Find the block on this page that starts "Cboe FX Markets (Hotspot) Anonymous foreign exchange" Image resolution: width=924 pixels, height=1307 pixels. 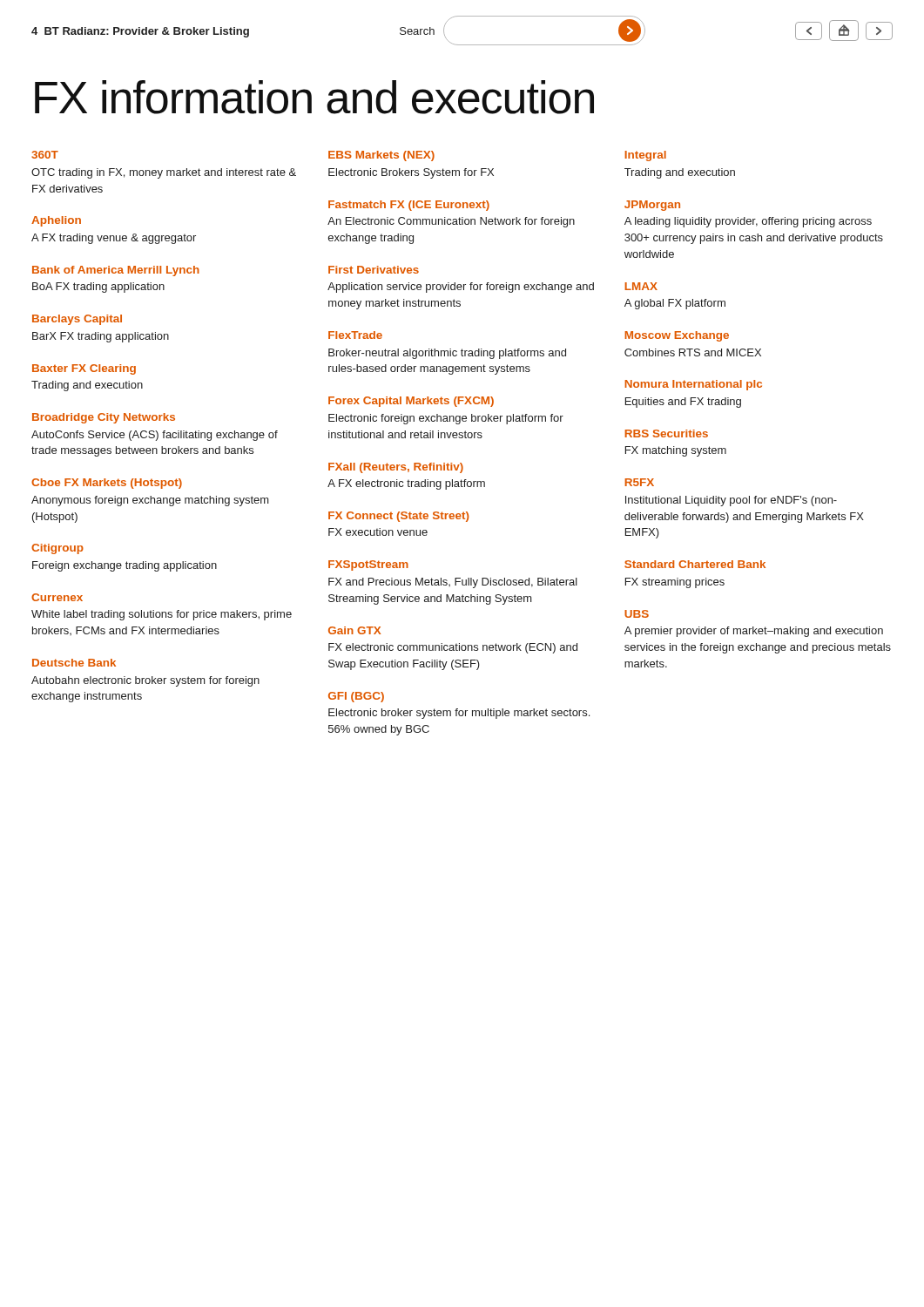pyautogui.click(x=166, y=500)
